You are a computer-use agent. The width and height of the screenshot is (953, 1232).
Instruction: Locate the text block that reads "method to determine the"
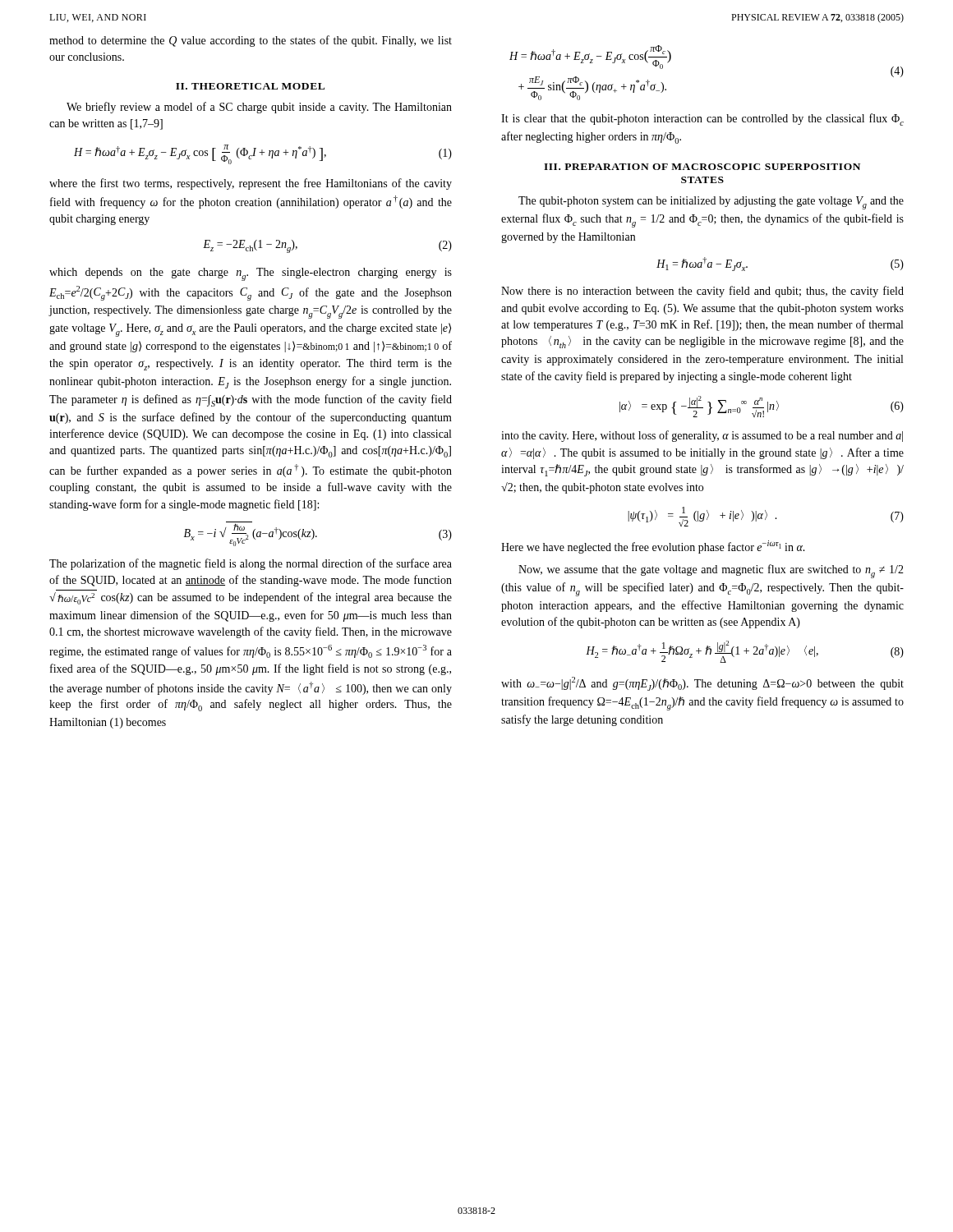tap(251, 50)
